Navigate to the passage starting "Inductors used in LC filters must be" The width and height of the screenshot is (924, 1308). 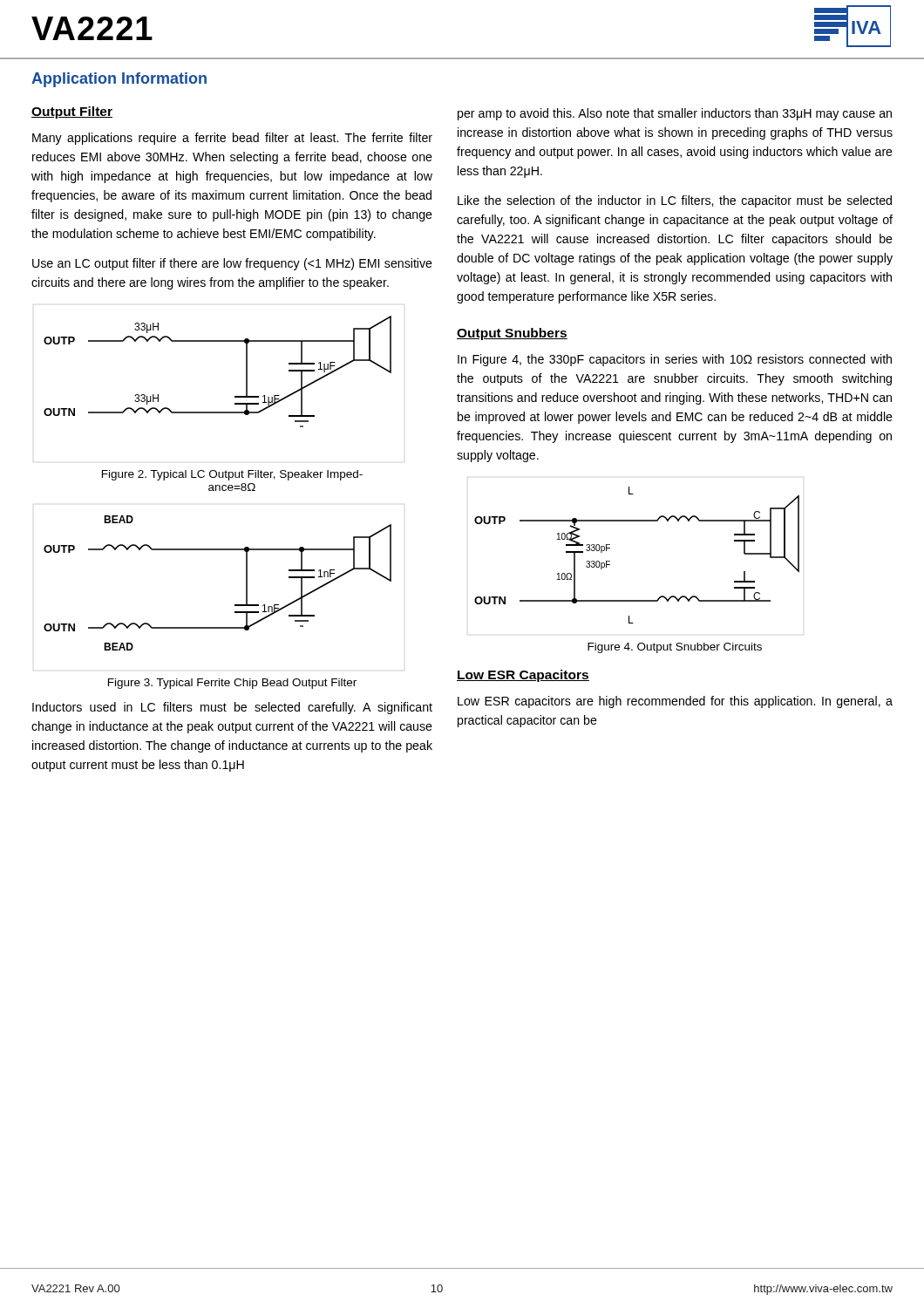[x=232, y=736]
